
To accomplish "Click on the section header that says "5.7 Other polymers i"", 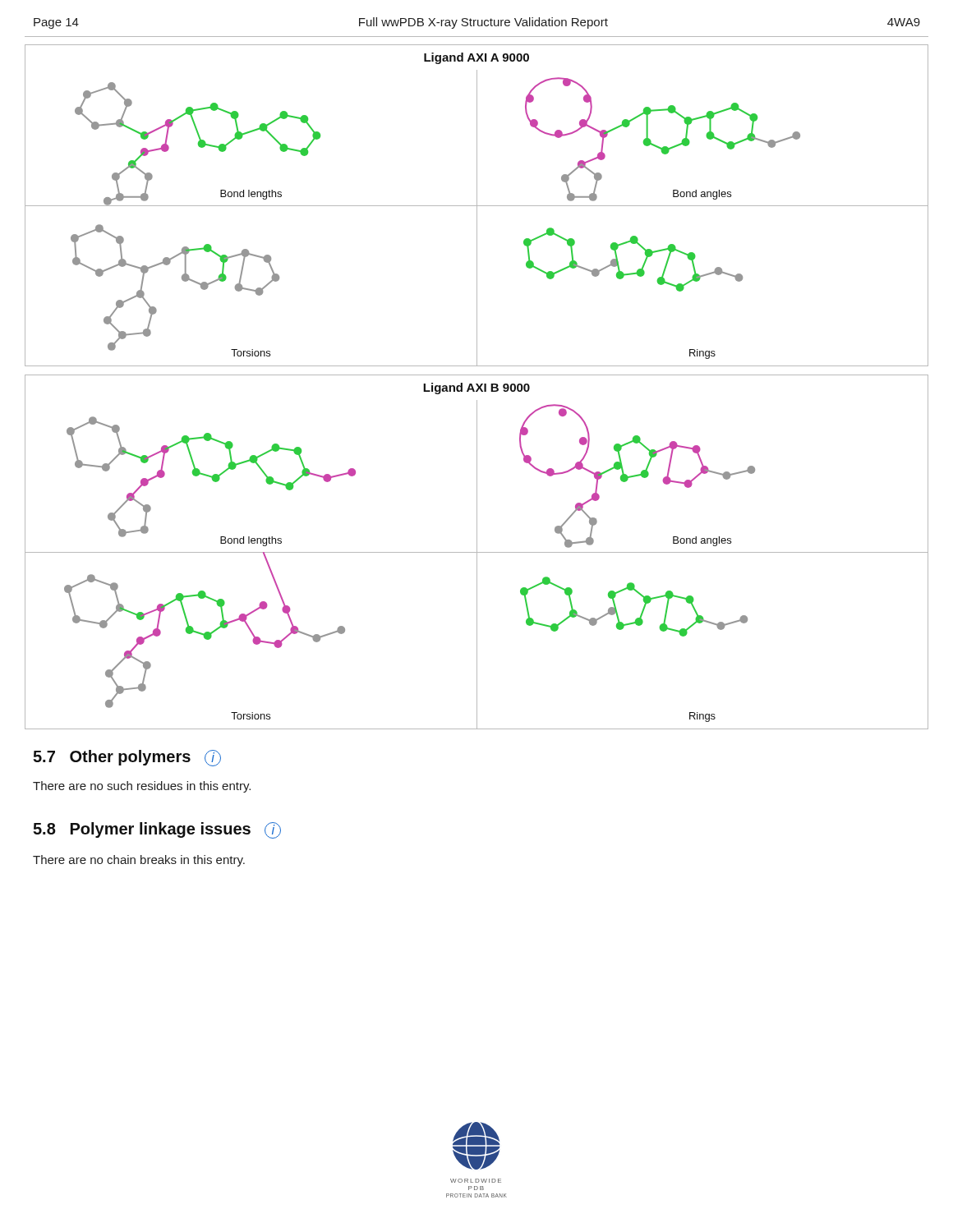I will tap(127, 757).
